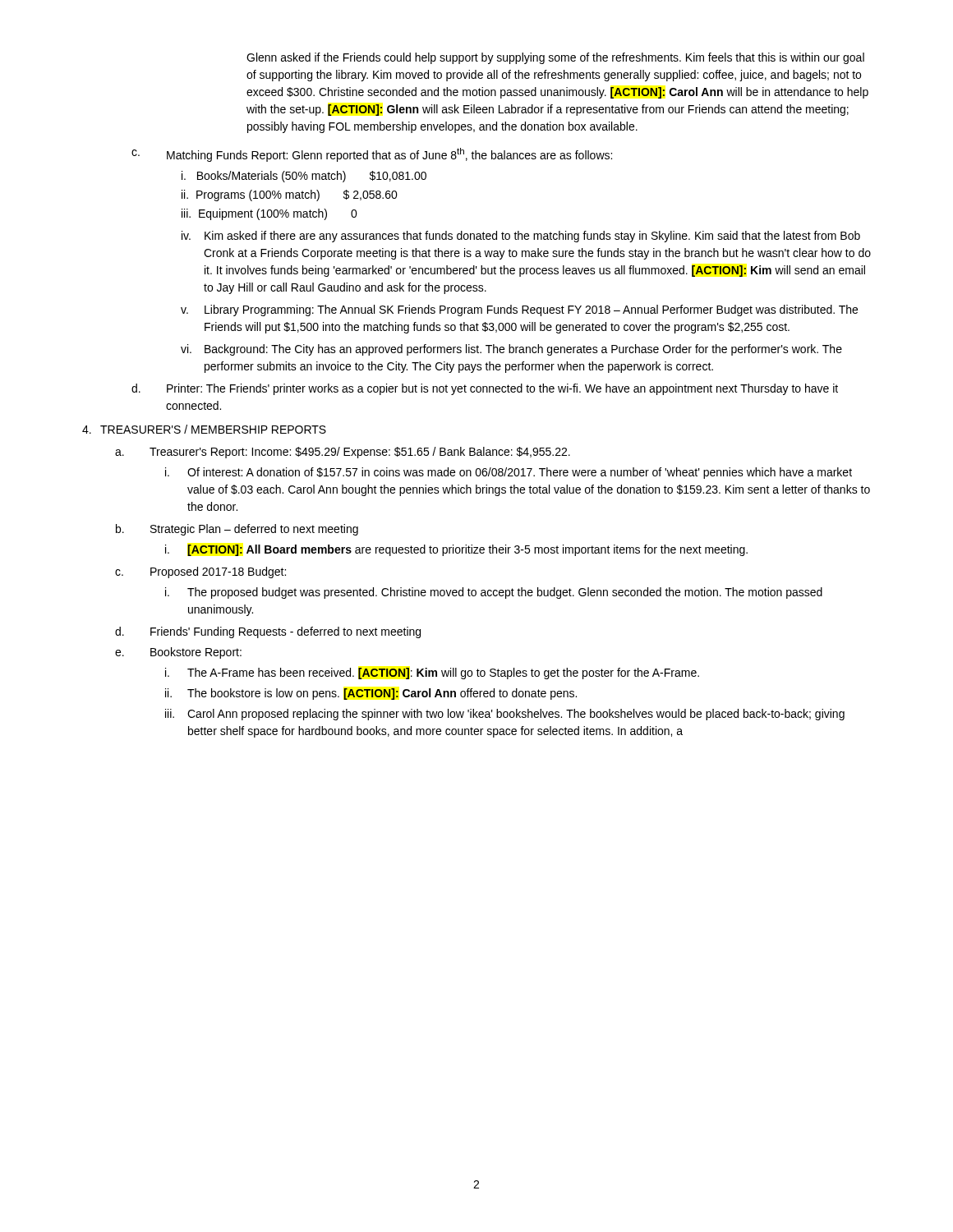
Task: Find the list item that says "c. Matching Funds"
Action: (x=372, y=154)
